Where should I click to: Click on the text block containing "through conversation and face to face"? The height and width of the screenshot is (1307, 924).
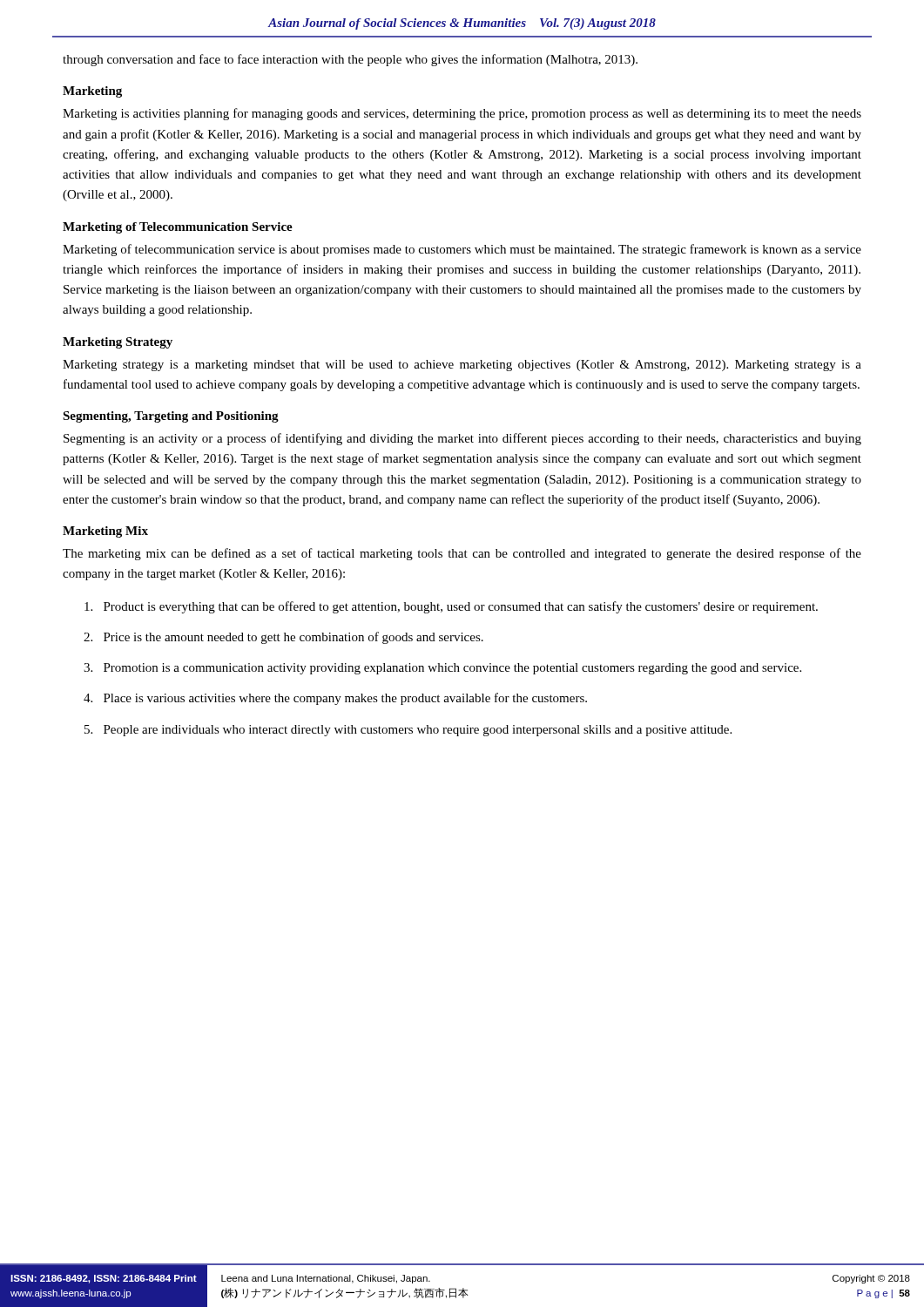(x=351, y=59)
